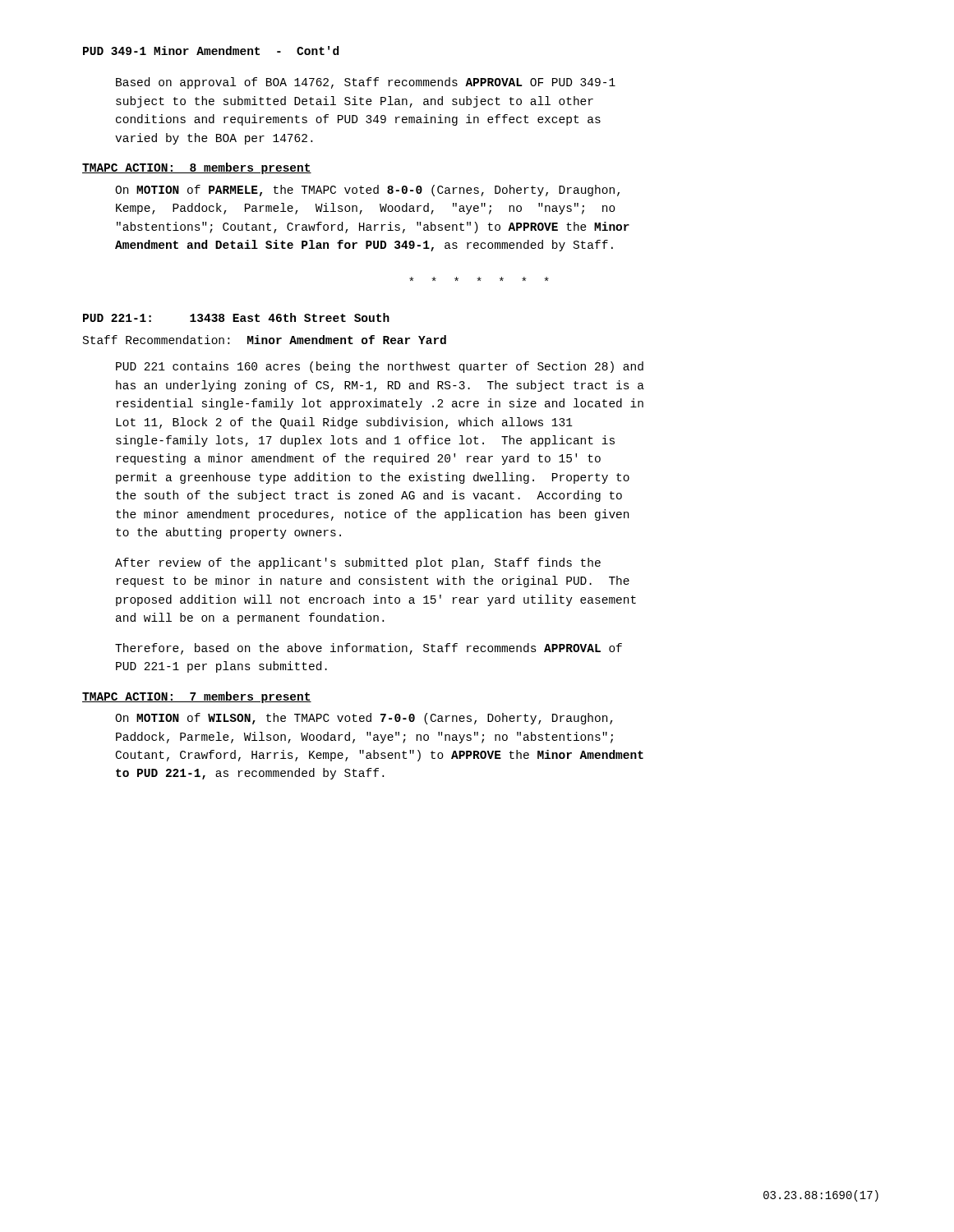Select the section header with the text "TMAPC ACTION: 7 members"

197,697
